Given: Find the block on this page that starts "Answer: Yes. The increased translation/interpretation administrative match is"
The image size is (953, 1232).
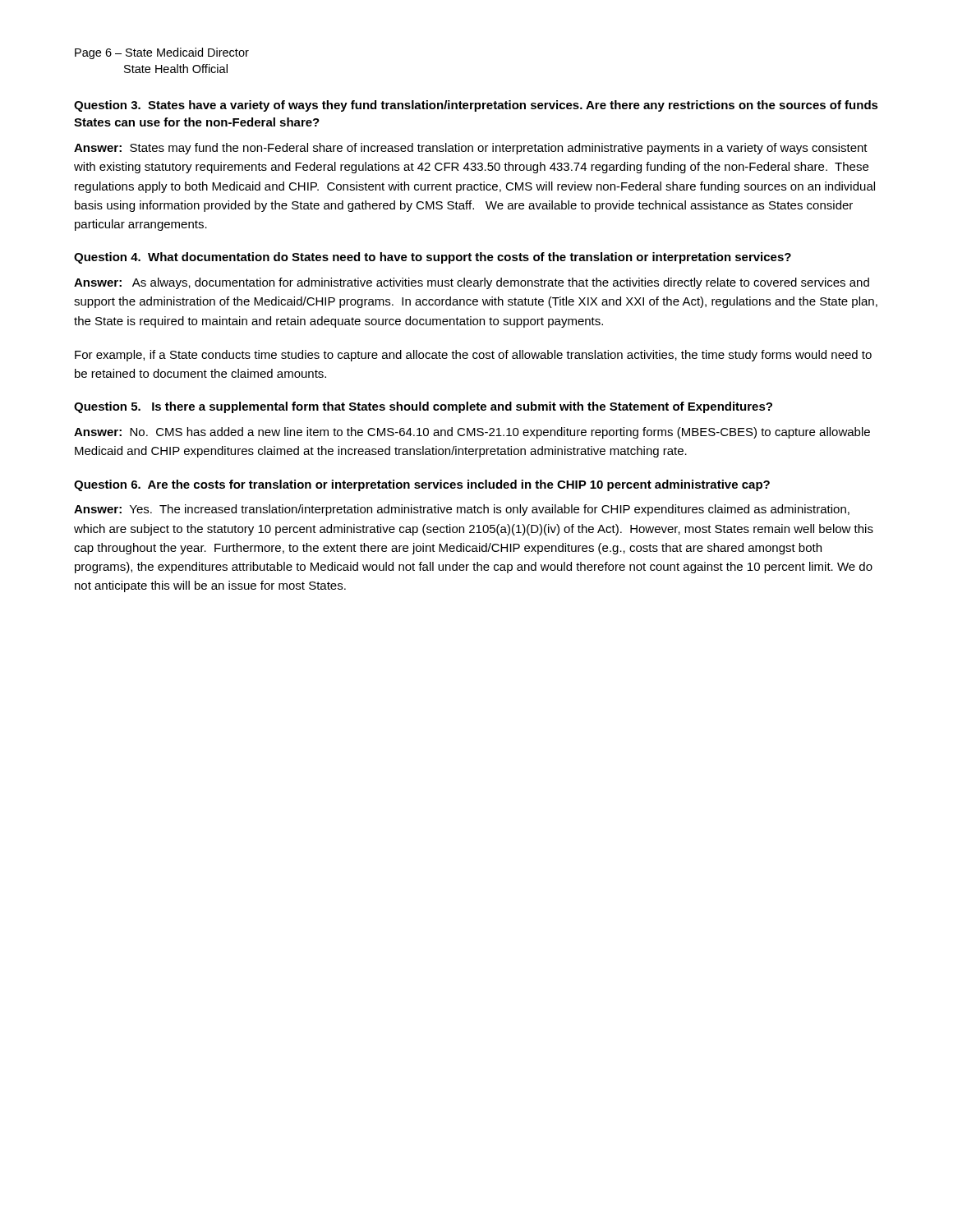Looking at the screenshot, I should 474,547.
